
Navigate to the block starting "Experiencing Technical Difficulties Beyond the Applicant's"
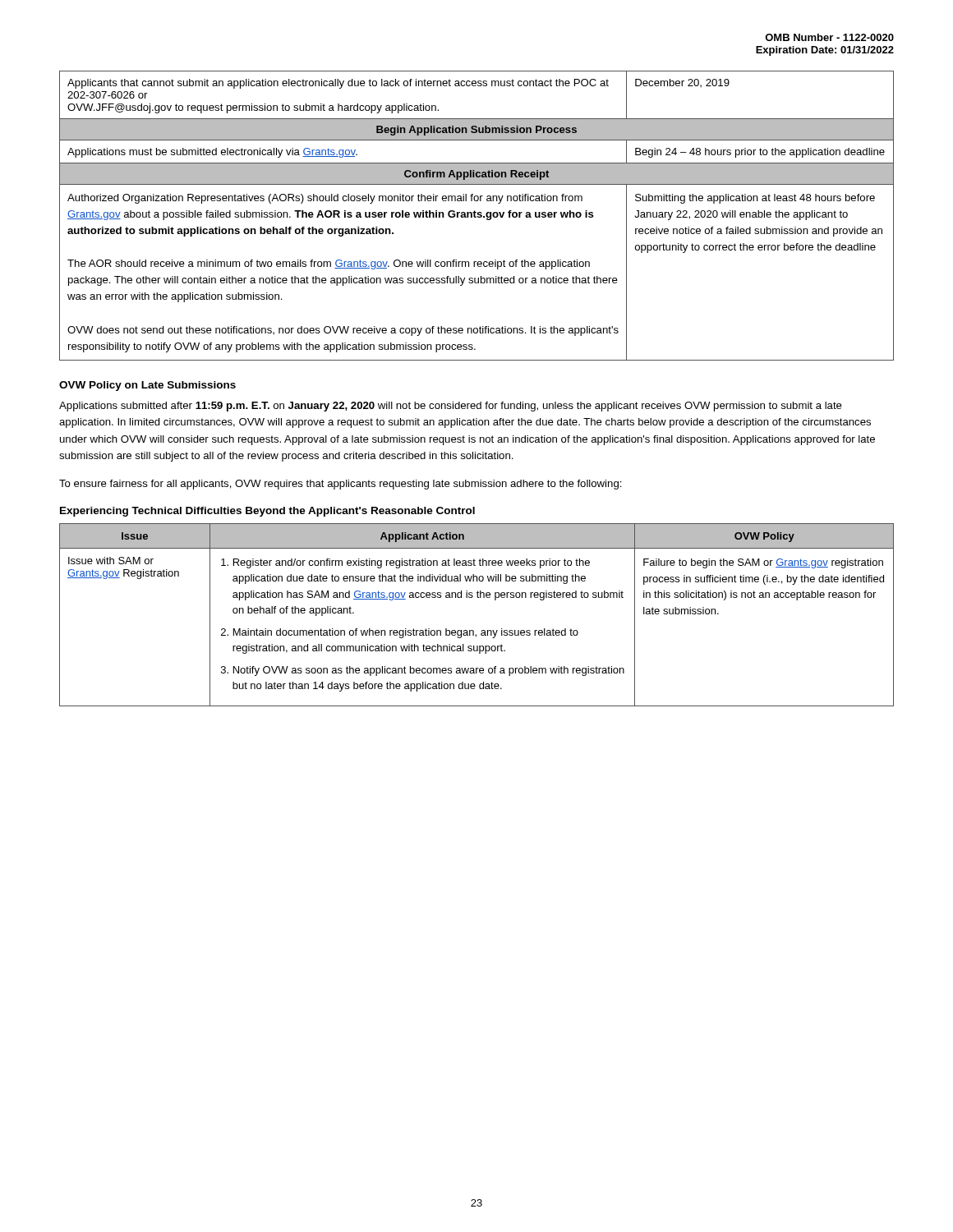[267, 510]
